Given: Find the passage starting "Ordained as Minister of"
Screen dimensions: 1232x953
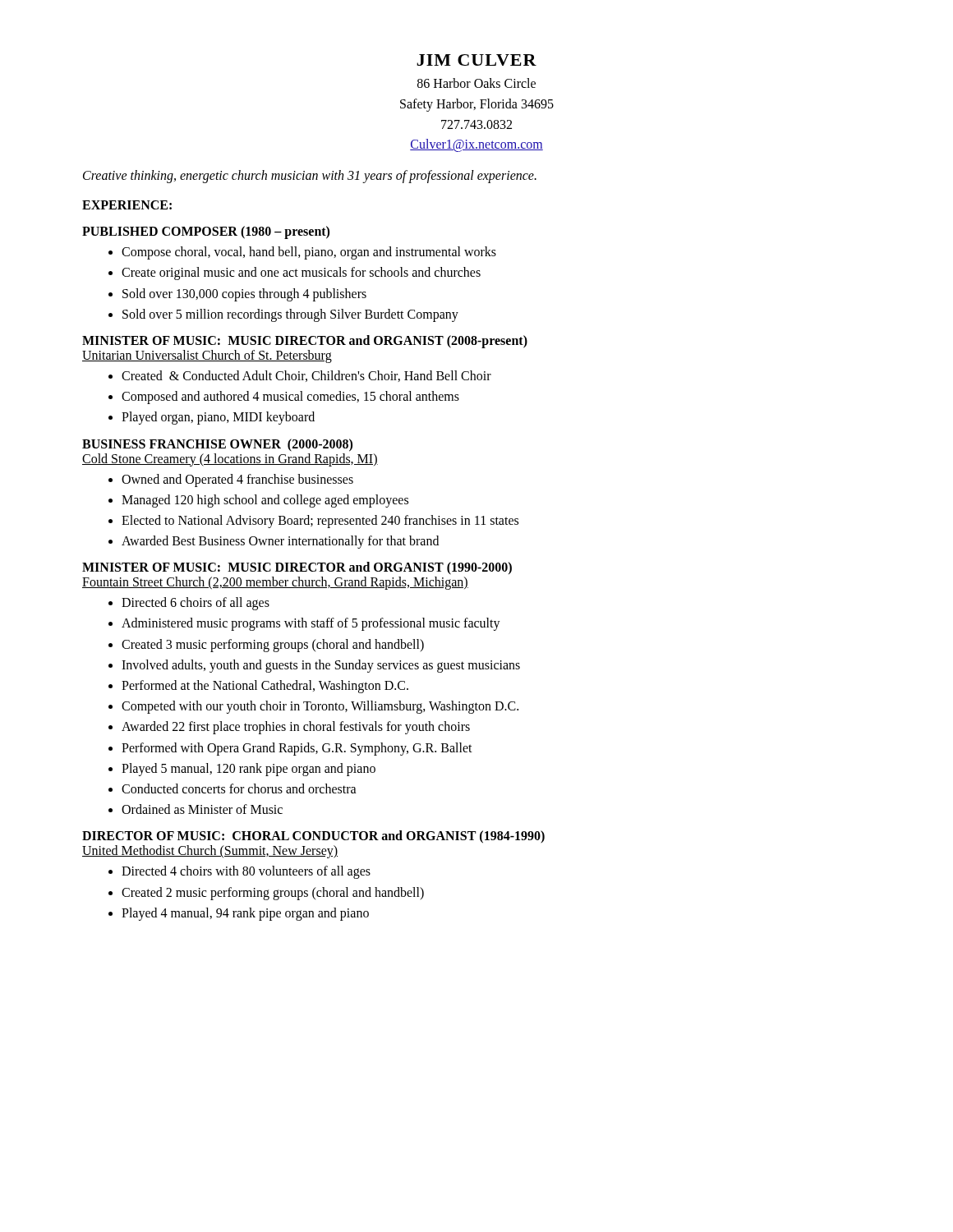Looking at the screenshot, I should 202,810.
